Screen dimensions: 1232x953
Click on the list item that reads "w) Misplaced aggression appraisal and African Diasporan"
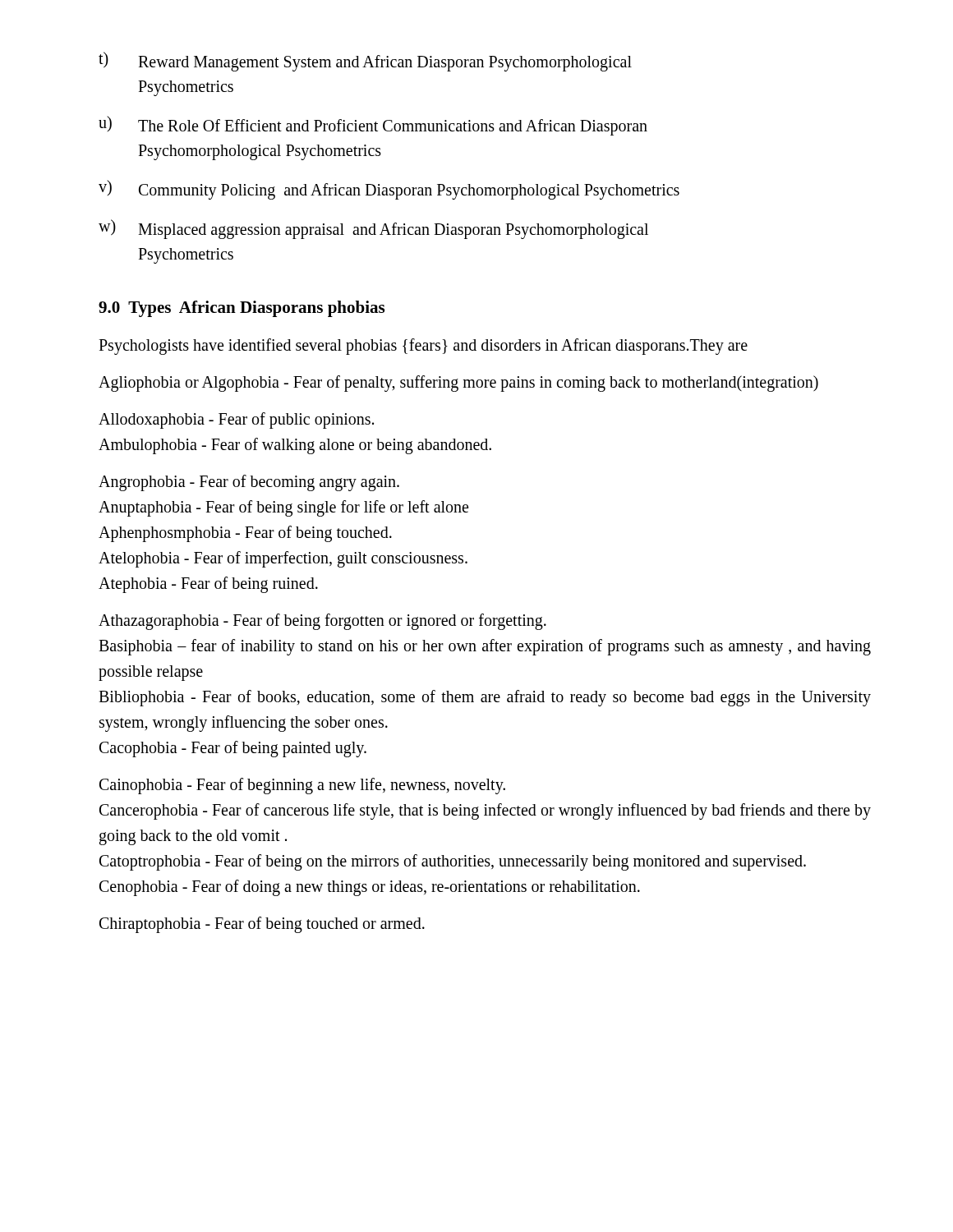[x=485, y=241]
